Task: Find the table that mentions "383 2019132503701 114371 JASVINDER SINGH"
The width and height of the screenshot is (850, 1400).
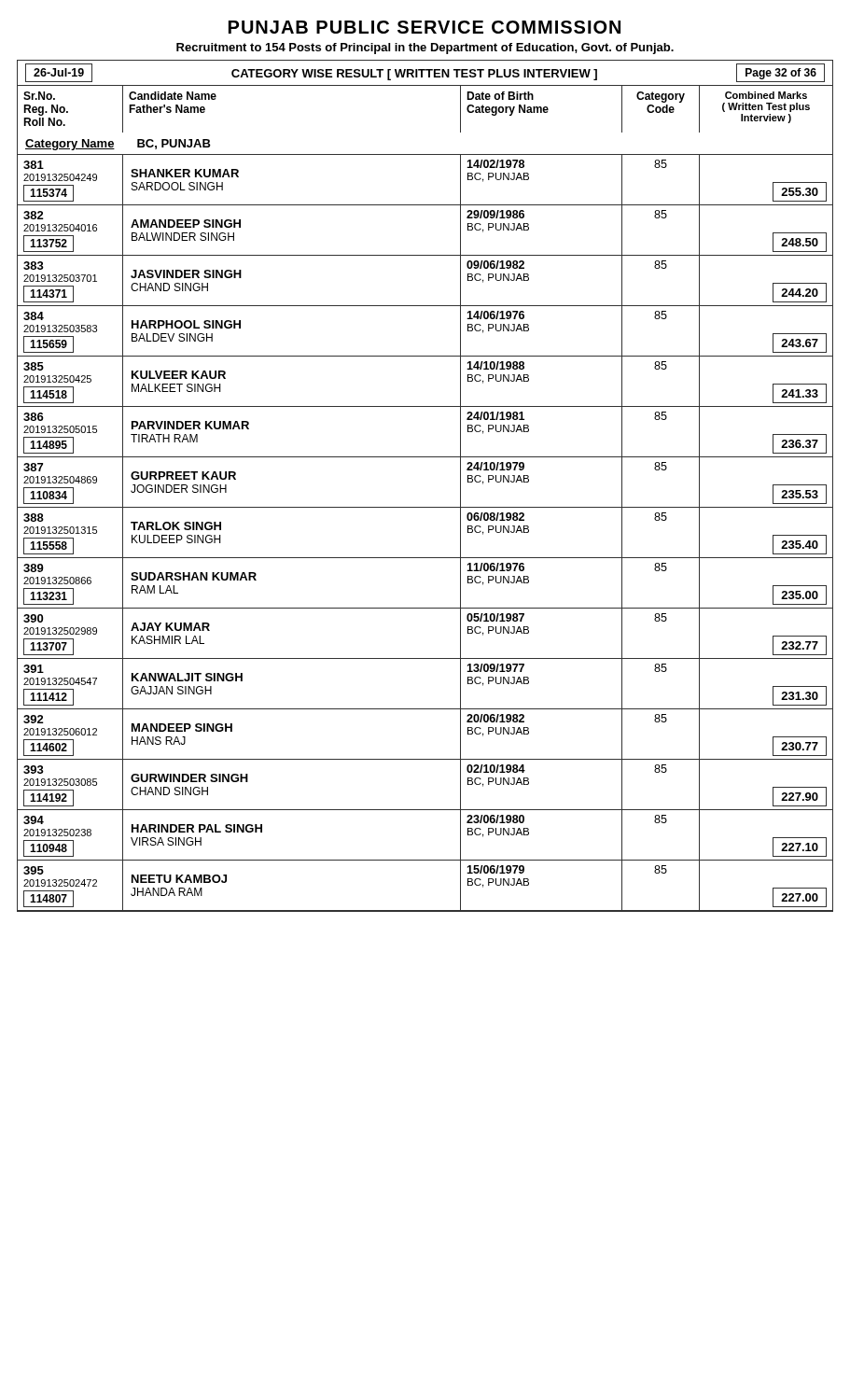Action: coord(425,280)
